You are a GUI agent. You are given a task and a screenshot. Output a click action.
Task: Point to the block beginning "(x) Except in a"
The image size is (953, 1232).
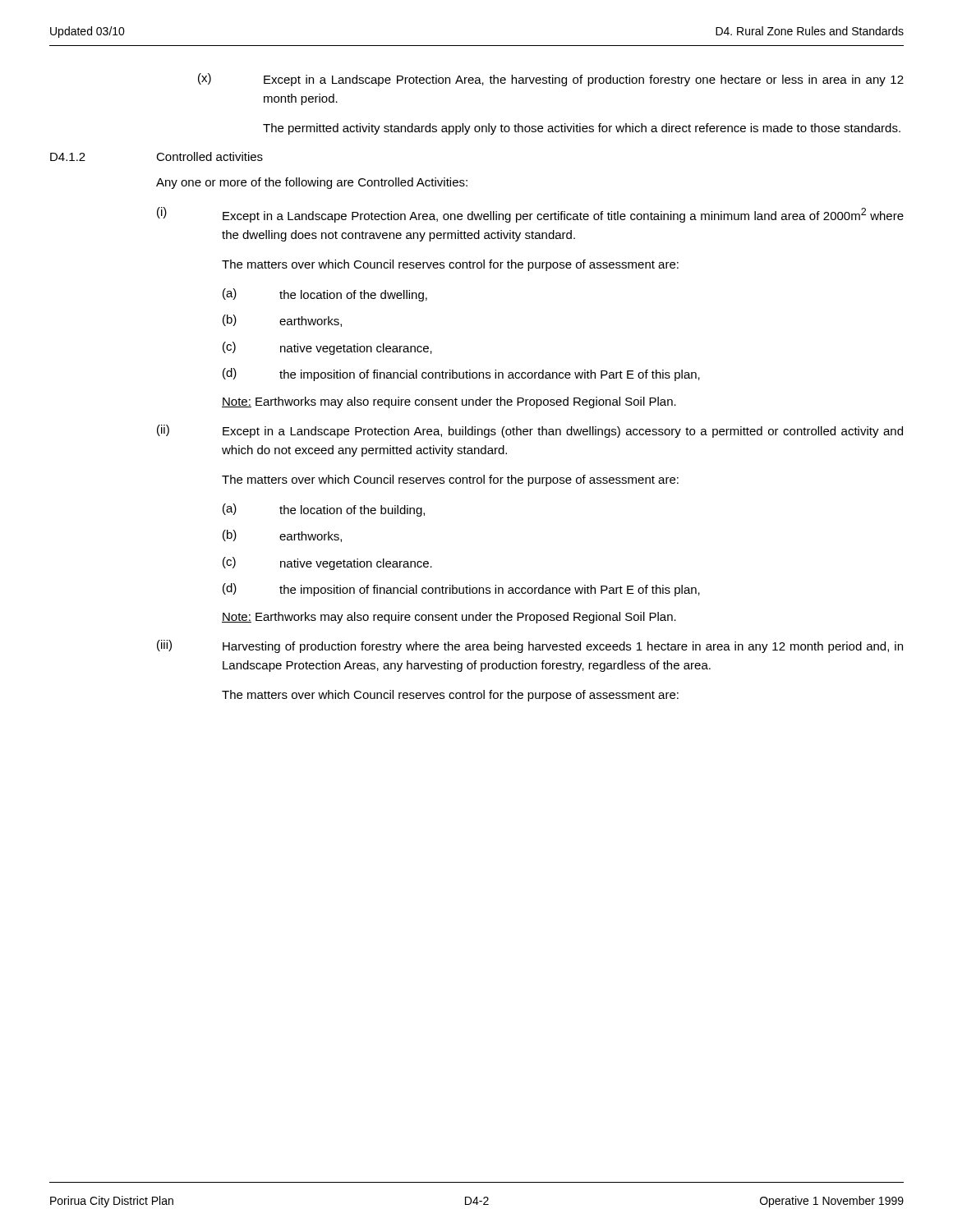476,89
